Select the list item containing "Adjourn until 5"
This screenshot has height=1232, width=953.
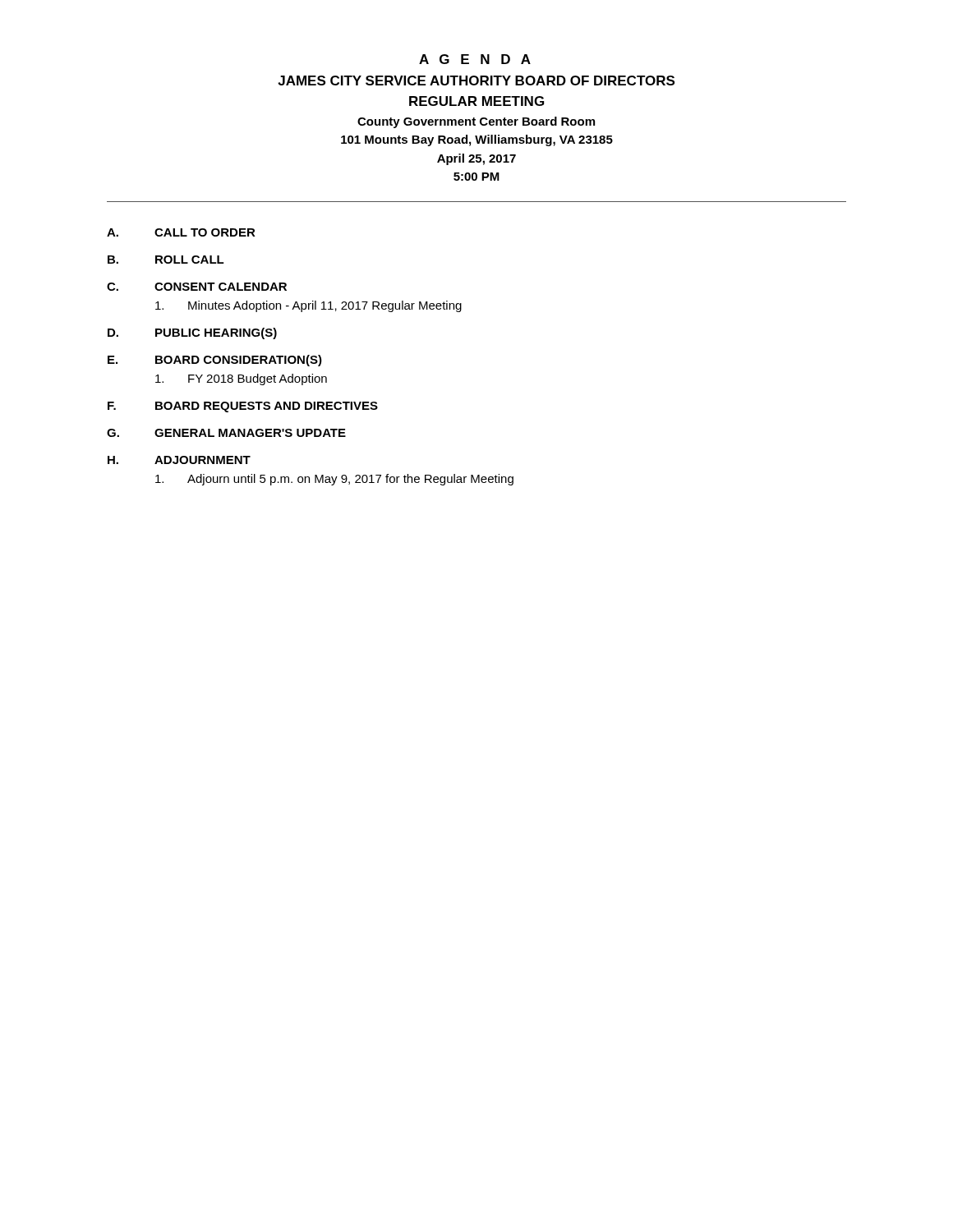tap(334, 478)
